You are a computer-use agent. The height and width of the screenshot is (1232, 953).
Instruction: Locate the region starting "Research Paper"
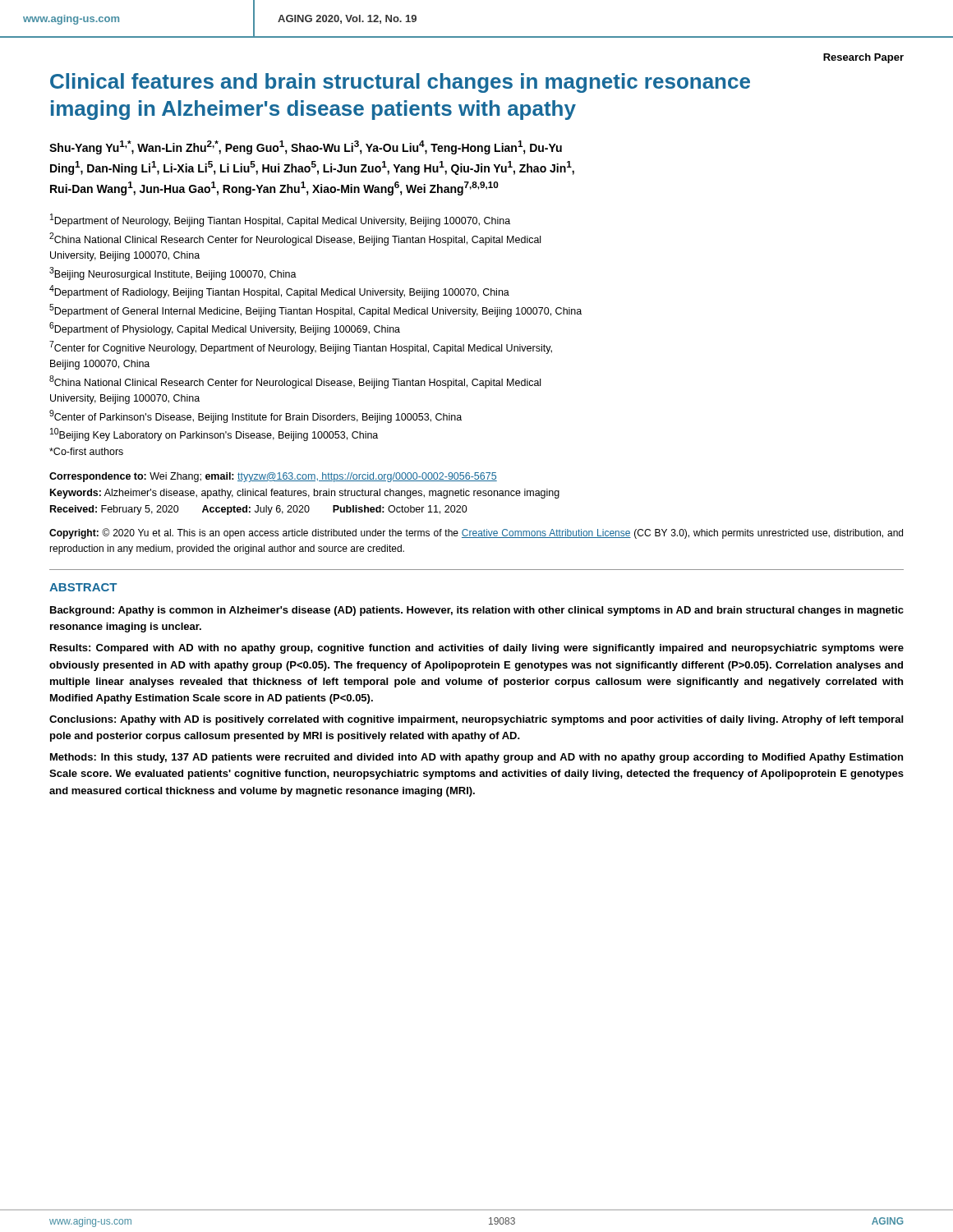tap(863, 57)
